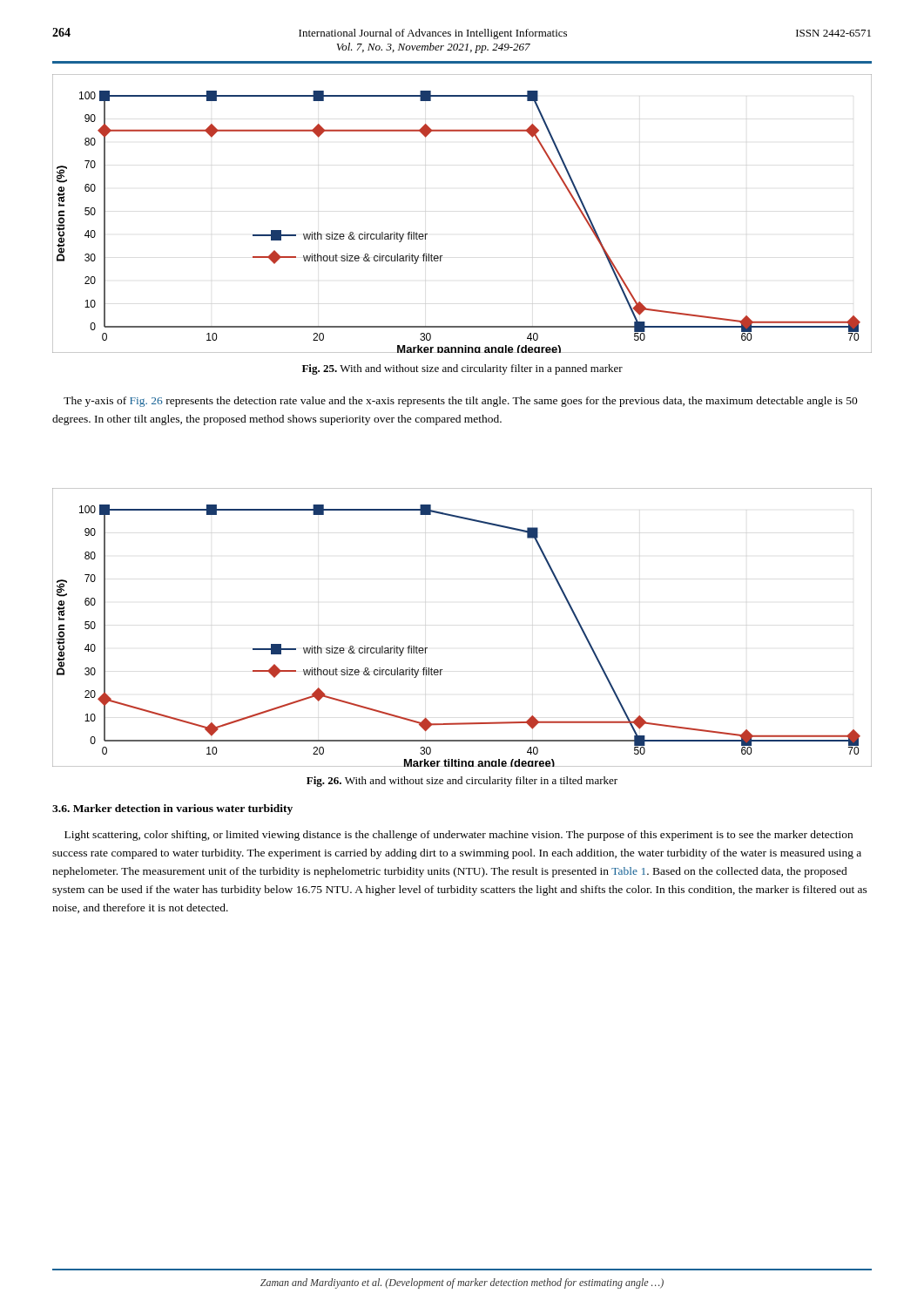Where does it say "3.6. Marker detection in various water turbidity"?

click(173, 808)
